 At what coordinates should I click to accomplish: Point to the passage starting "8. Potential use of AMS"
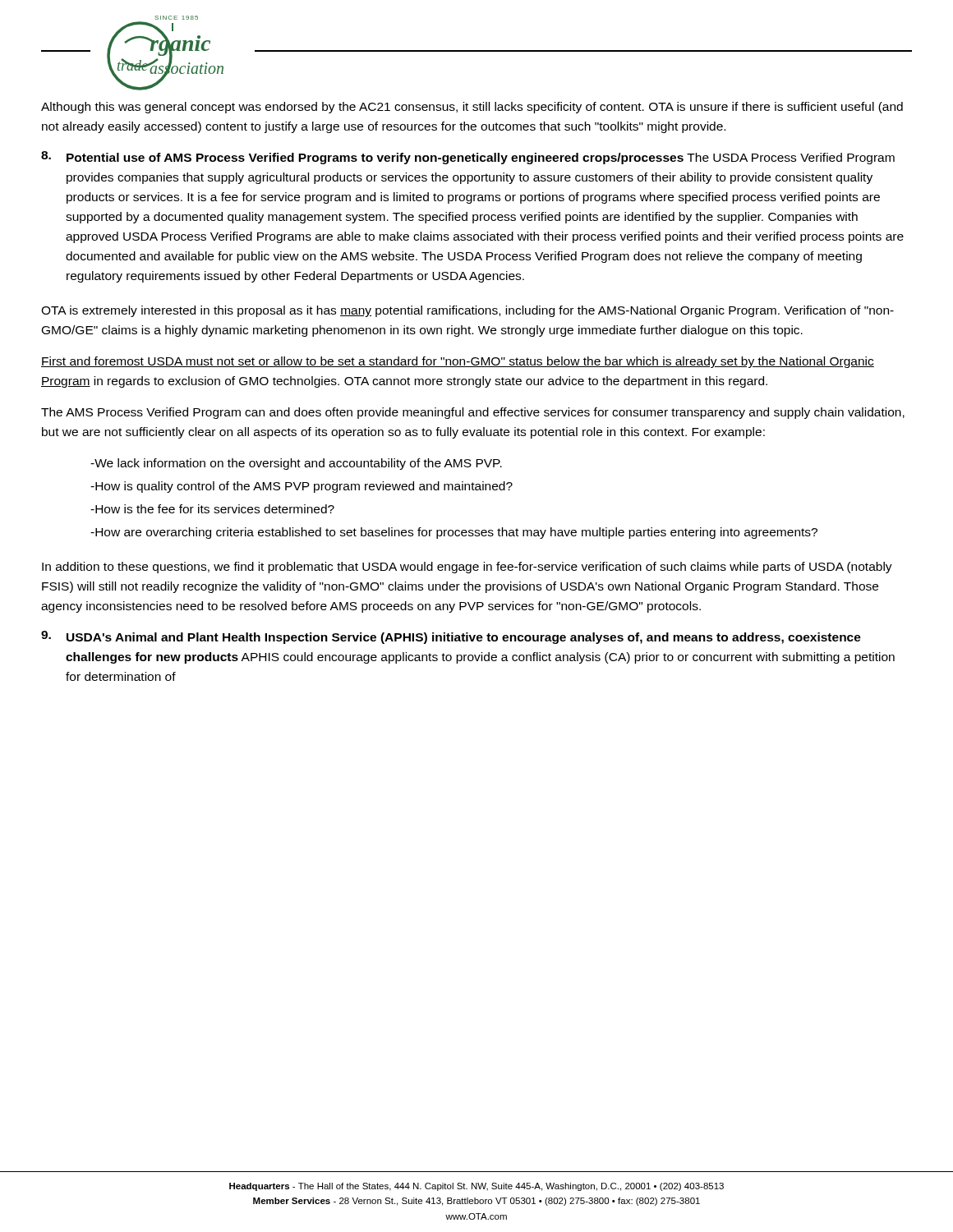point(476,217)
